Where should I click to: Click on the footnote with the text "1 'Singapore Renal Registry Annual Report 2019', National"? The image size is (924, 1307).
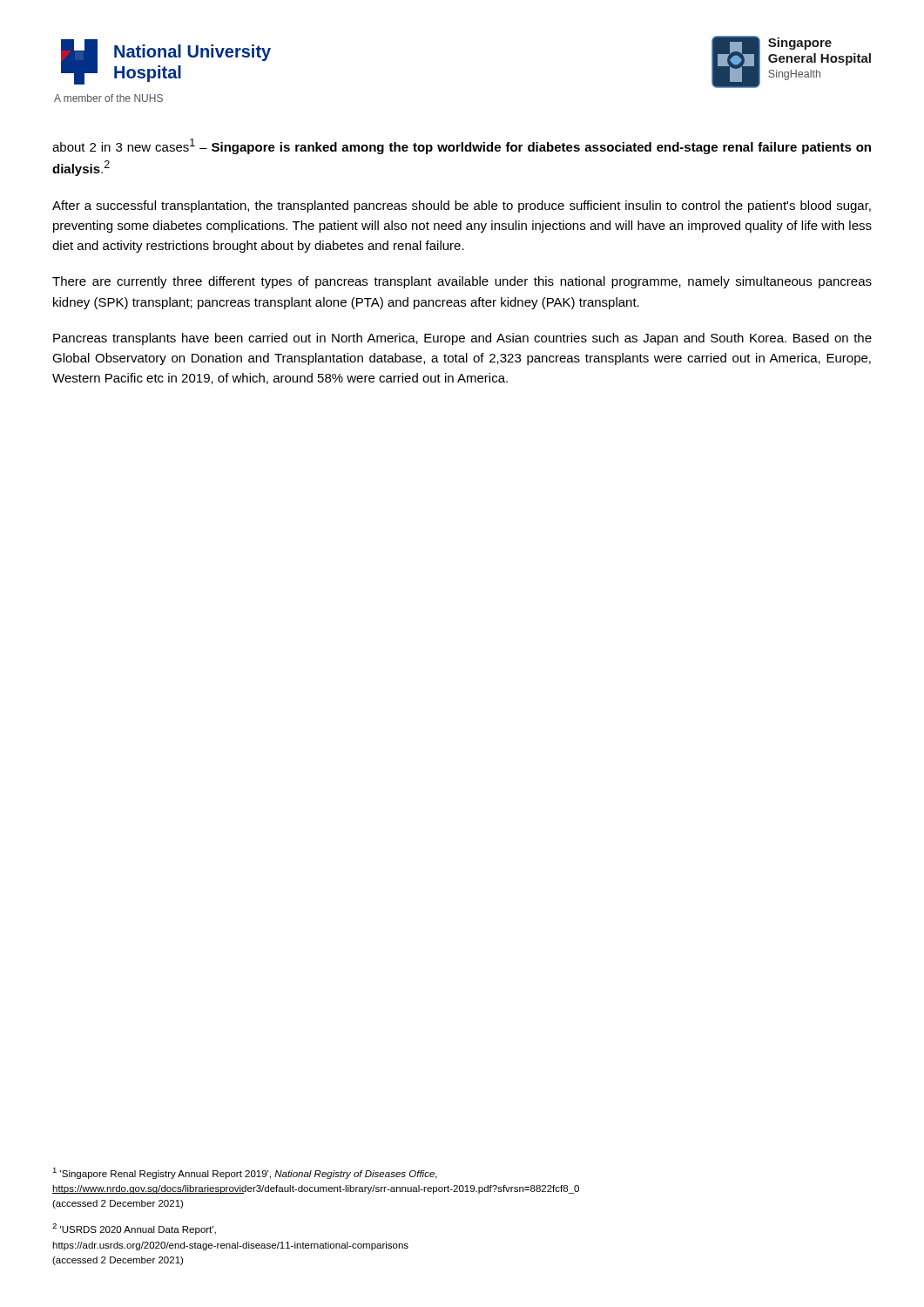point(316,1187)
